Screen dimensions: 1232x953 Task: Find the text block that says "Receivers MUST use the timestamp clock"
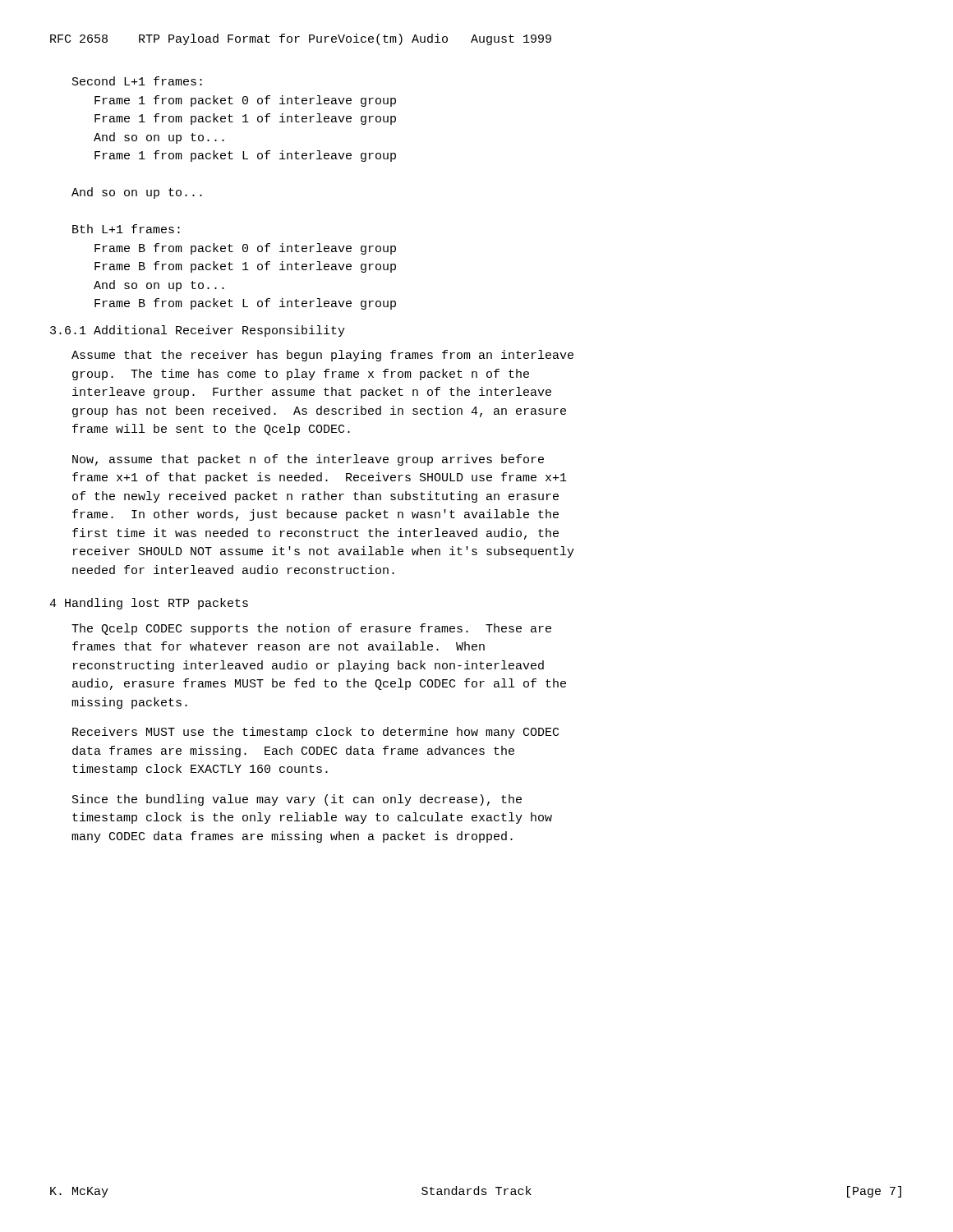pos(304,752)
